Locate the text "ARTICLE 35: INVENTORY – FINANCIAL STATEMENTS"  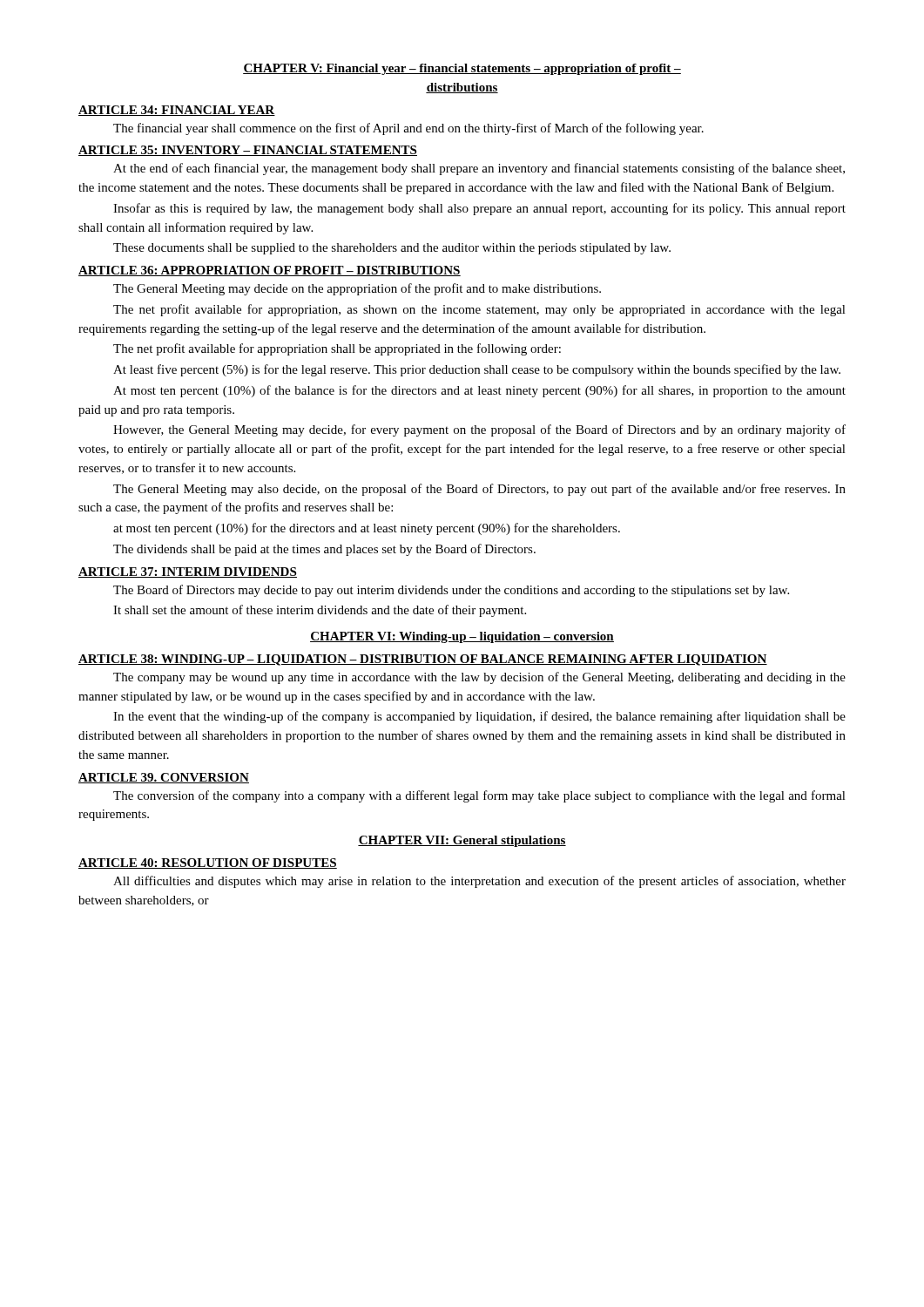(x=248, y=151)
